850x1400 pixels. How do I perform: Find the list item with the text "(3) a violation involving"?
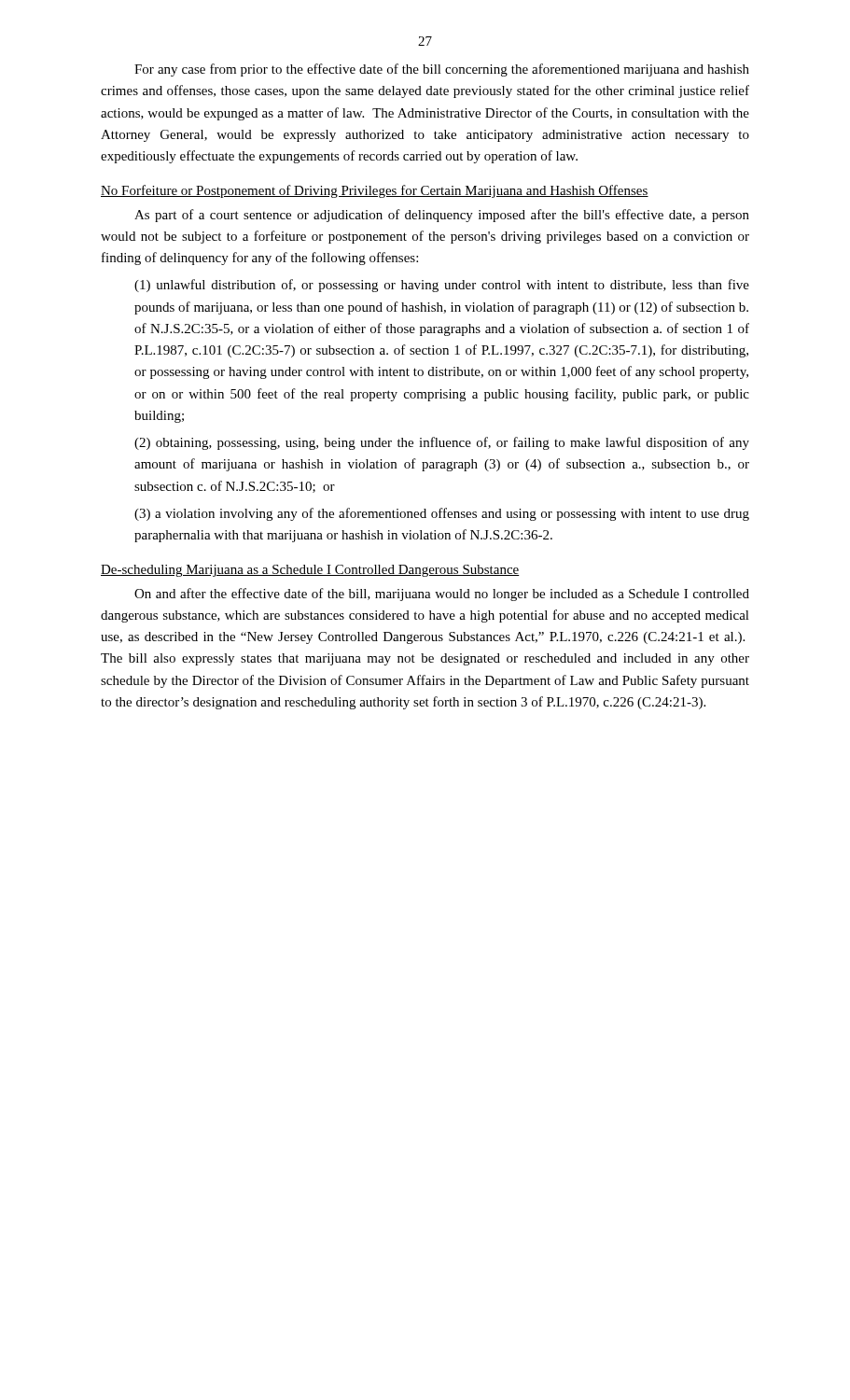pyautogui.click(x=442, y=525)
